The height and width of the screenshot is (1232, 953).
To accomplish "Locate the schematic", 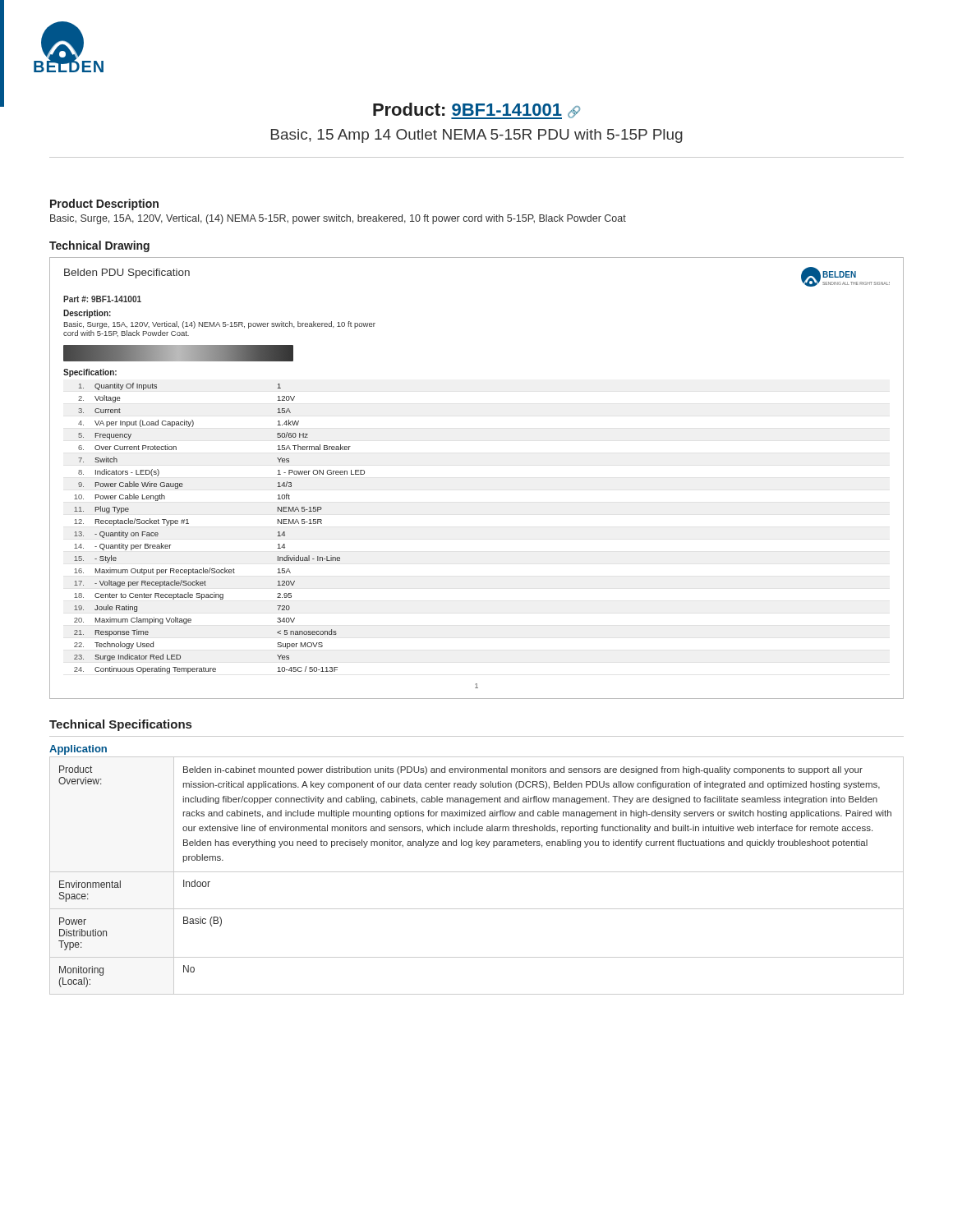I will 476,478.
